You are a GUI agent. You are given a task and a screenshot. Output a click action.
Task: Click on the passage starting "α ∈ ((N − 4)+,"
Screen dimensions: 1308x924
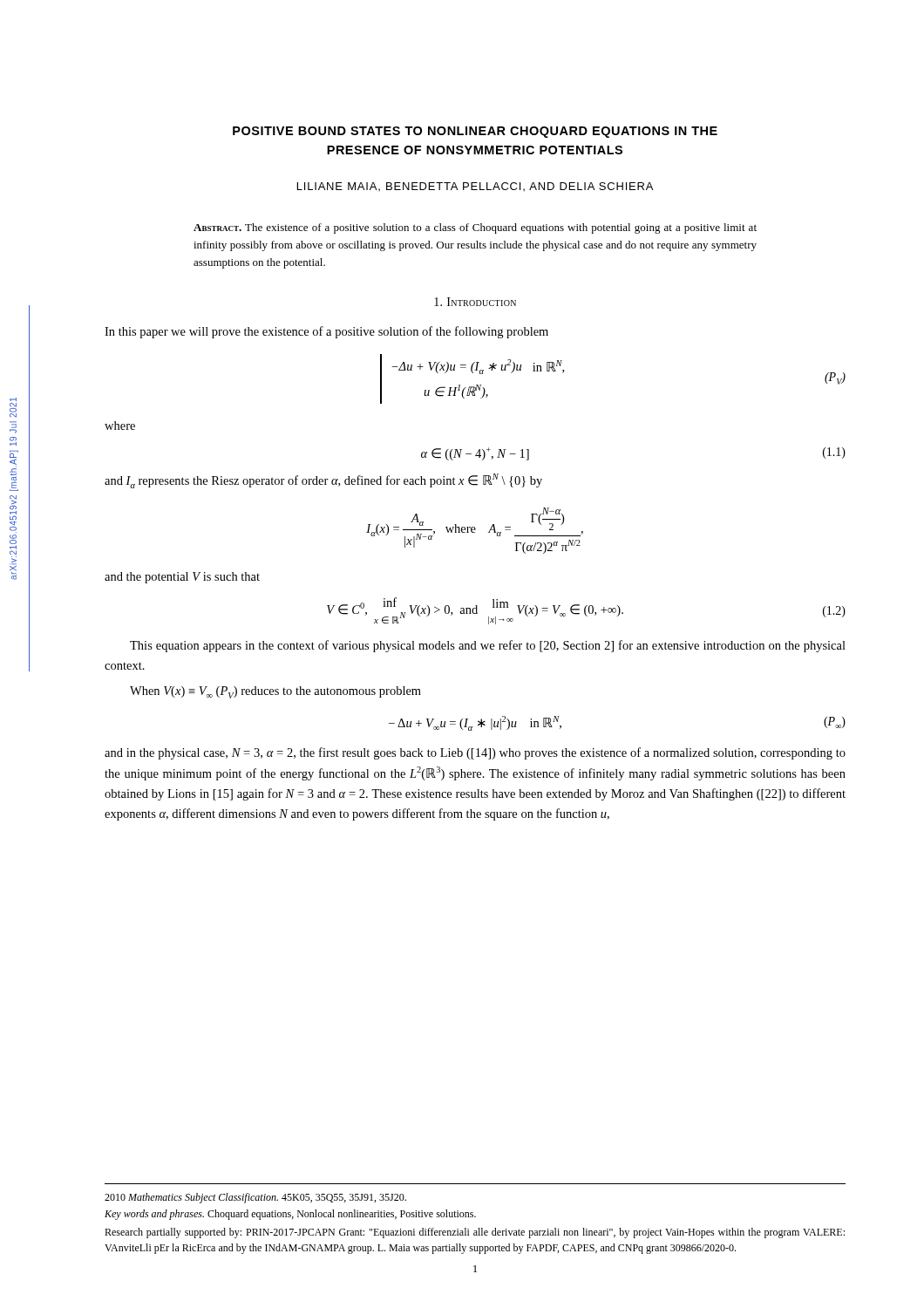click(475, 453)
